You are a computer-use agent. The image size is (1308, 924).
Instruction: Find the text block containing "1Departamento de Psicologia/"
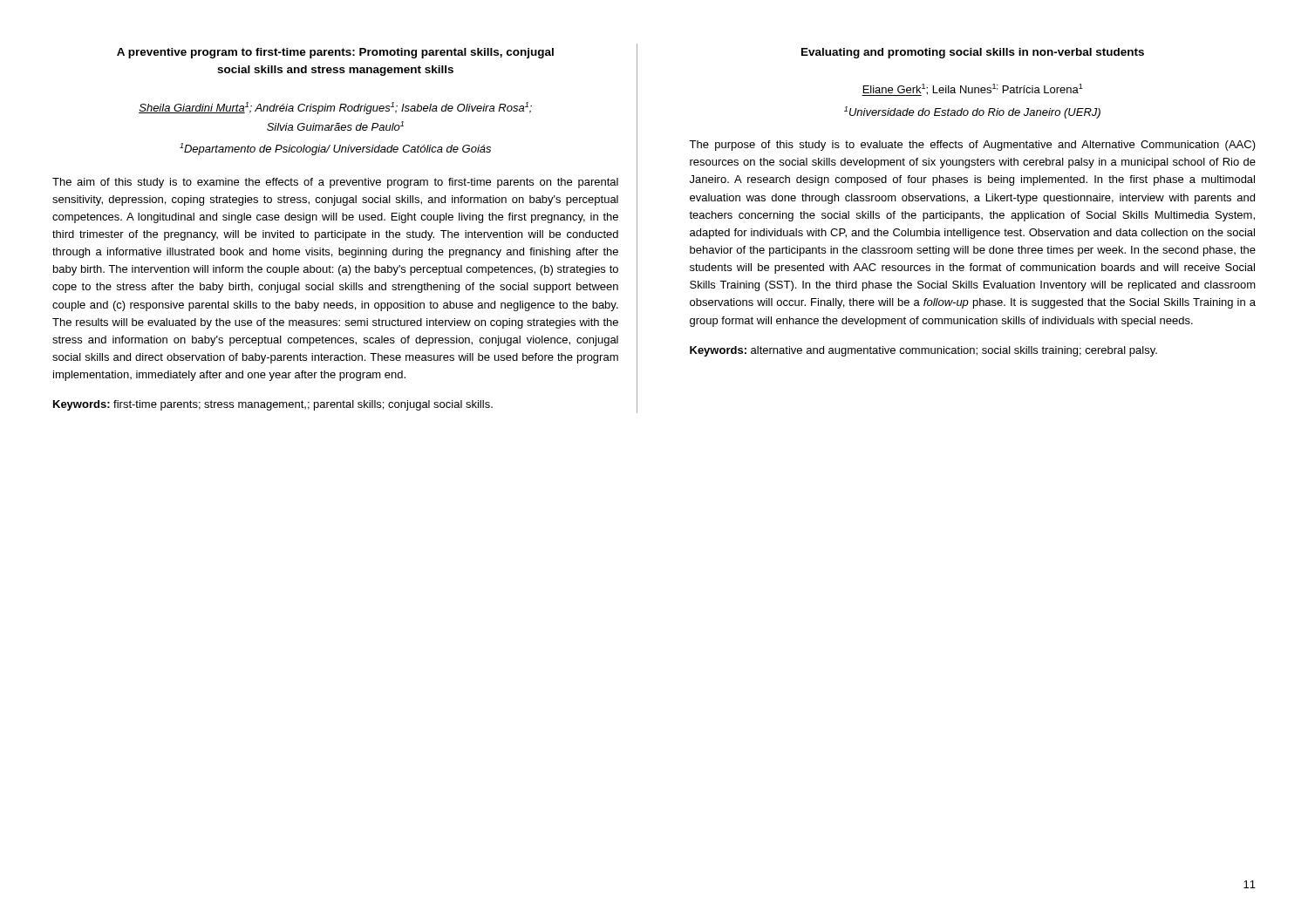[x=336, y=148]
